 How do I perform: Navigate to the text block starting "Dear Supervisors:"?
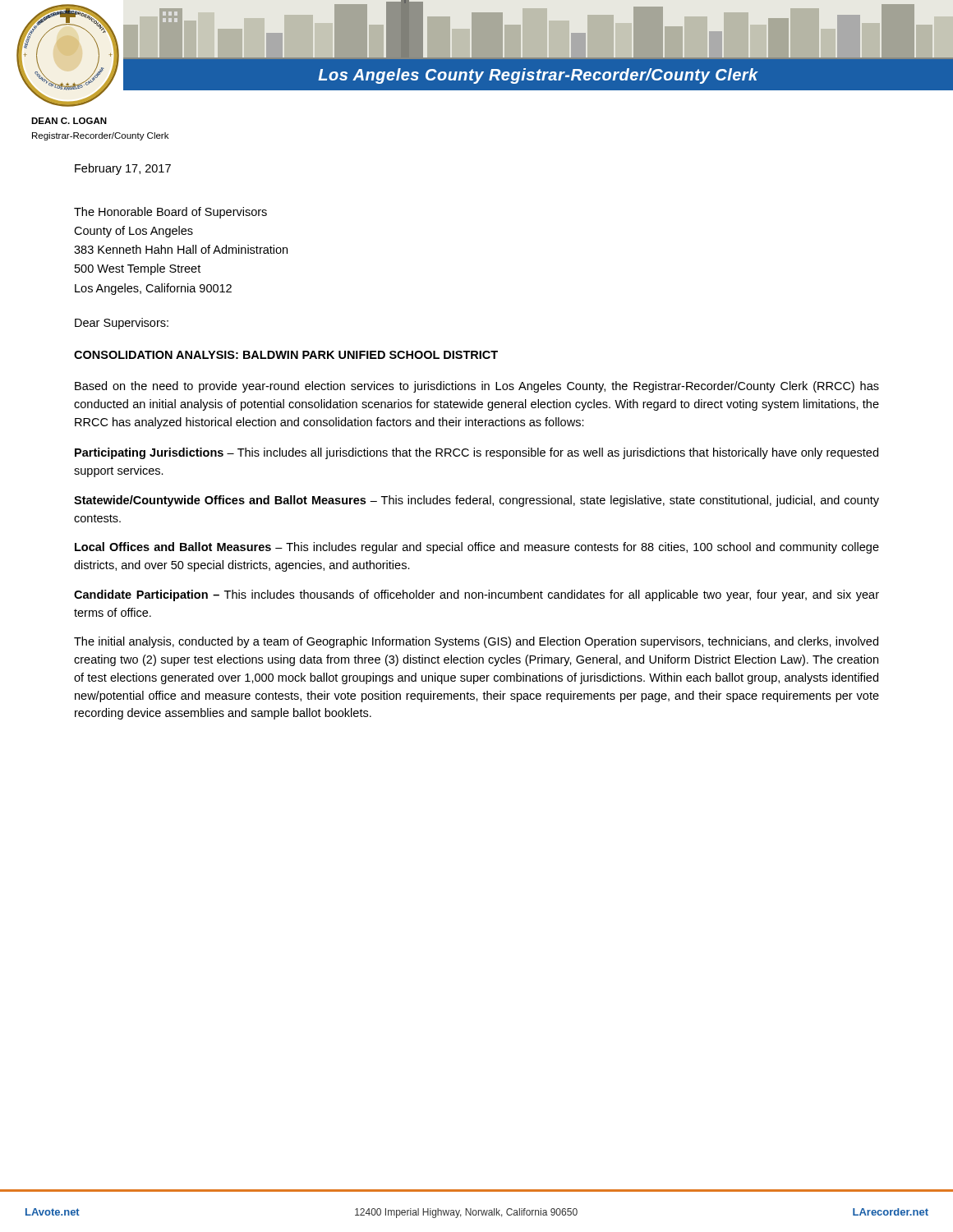click(x=122, y=323)
